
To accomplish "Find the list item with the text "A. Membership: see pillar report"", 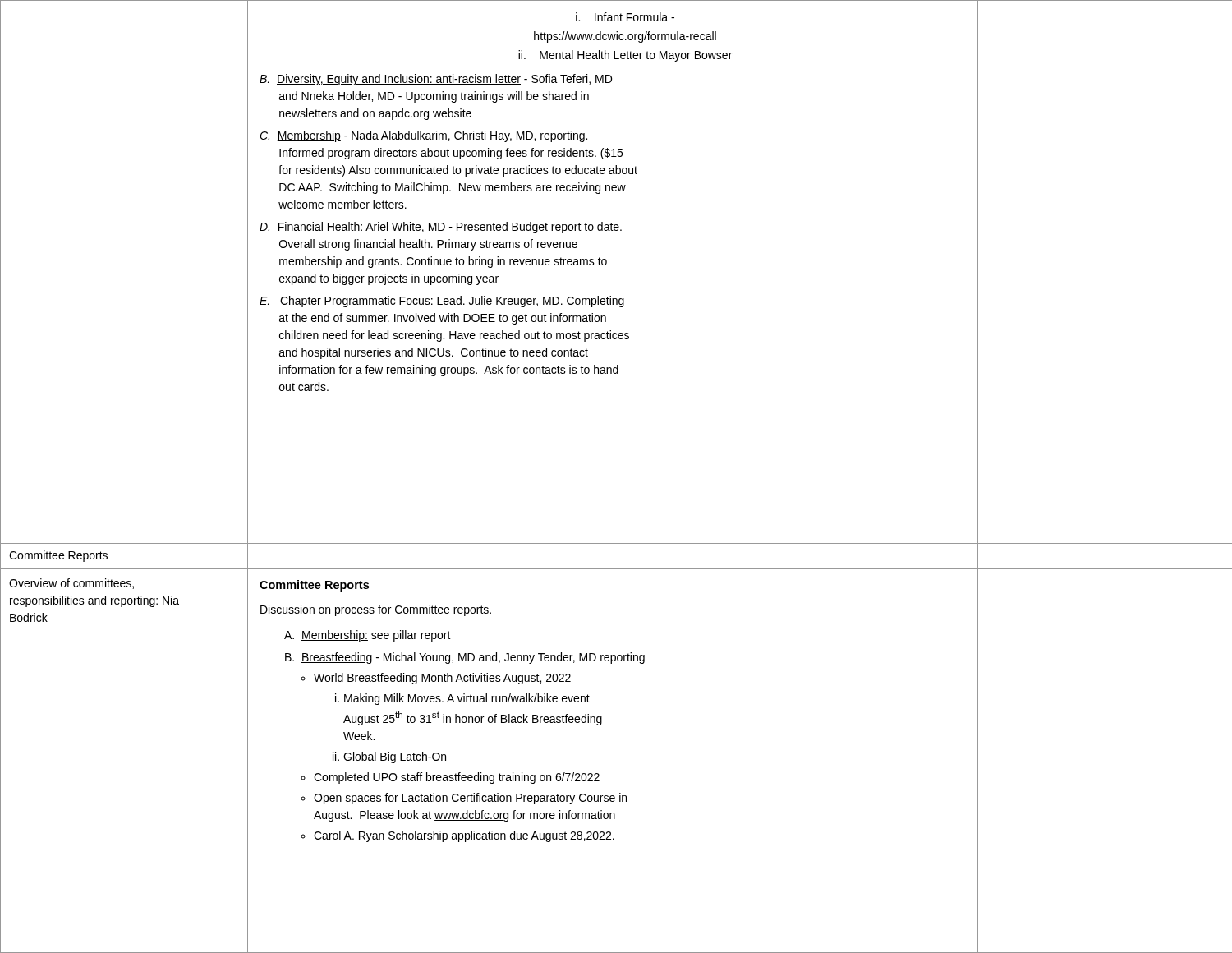I will [367, 635].
